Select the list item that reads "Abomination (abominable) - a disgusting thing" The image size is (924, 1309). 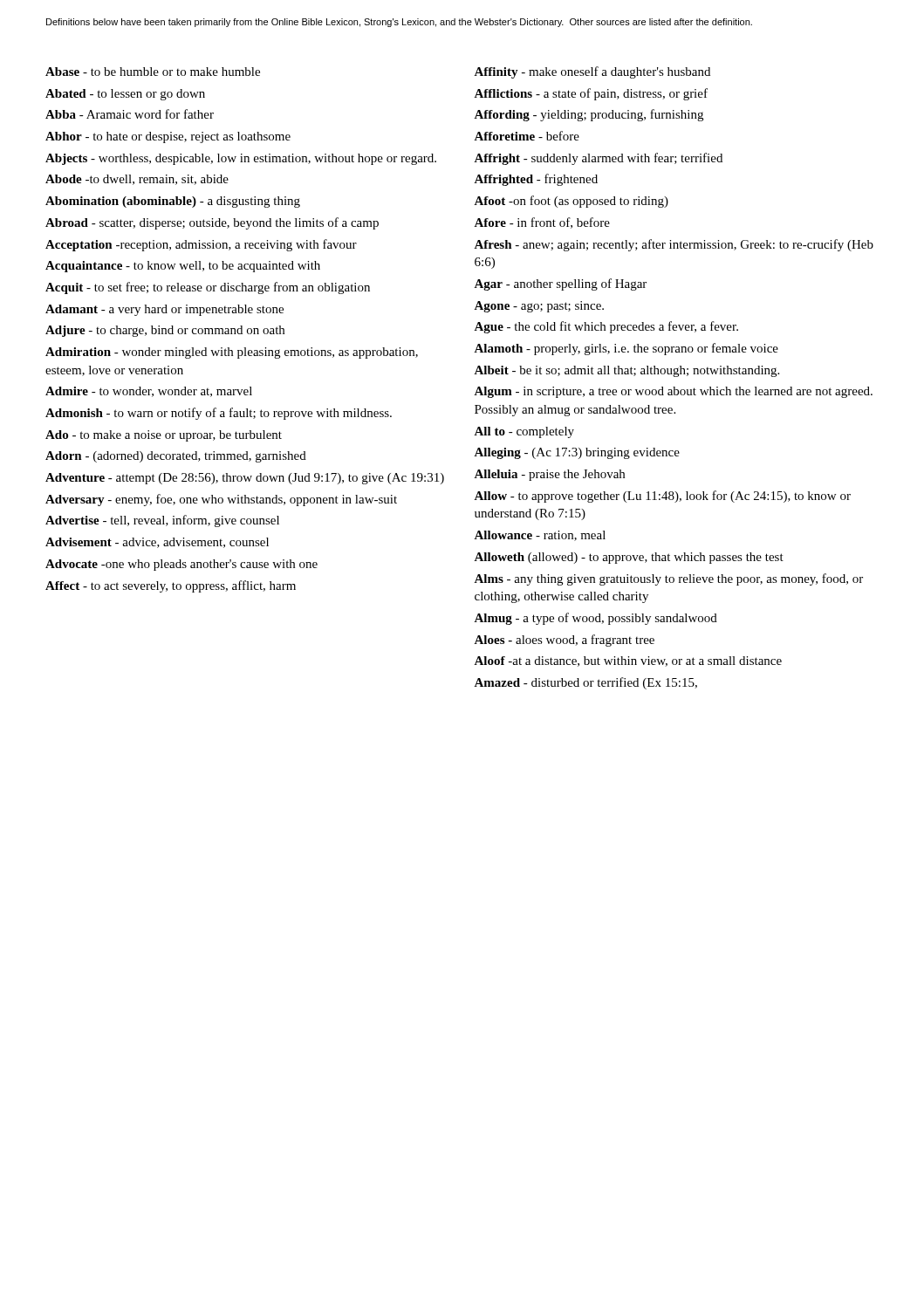(173, 201)
